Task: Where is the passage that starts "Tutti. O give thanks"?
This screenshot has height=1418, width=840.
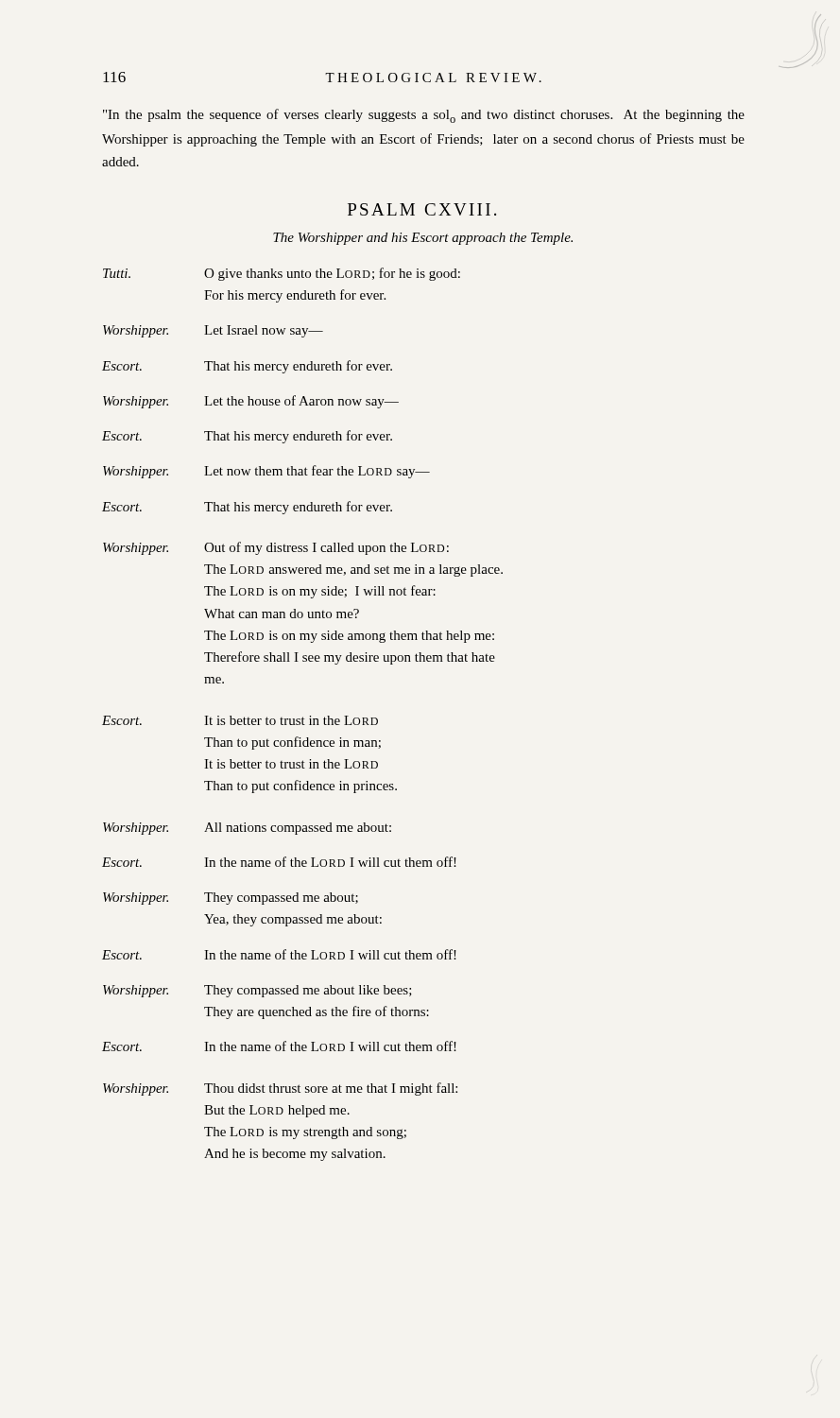Action: (423, 285)
